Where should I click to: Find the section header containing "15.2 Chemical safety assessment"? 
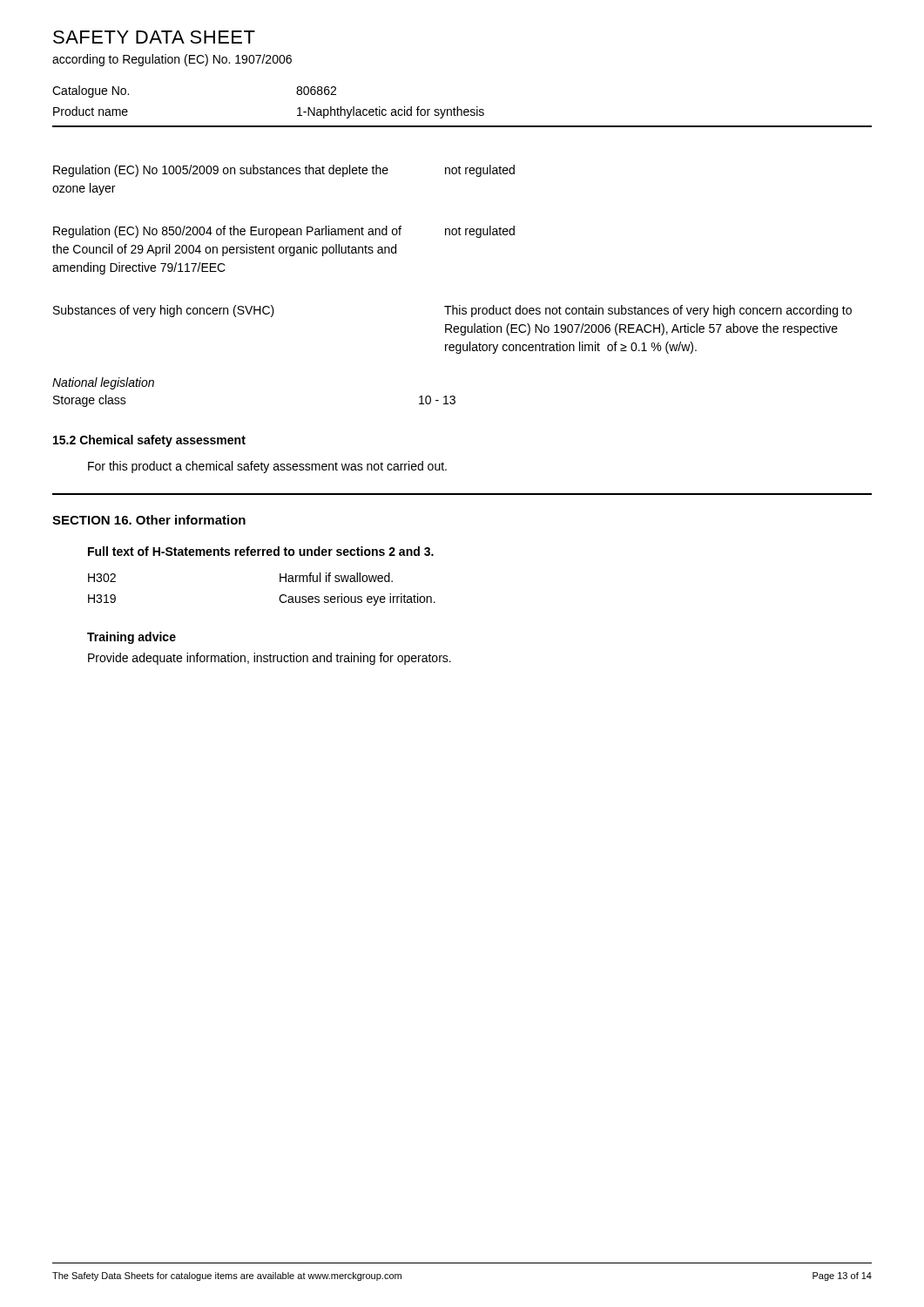[x=149, y=440]
